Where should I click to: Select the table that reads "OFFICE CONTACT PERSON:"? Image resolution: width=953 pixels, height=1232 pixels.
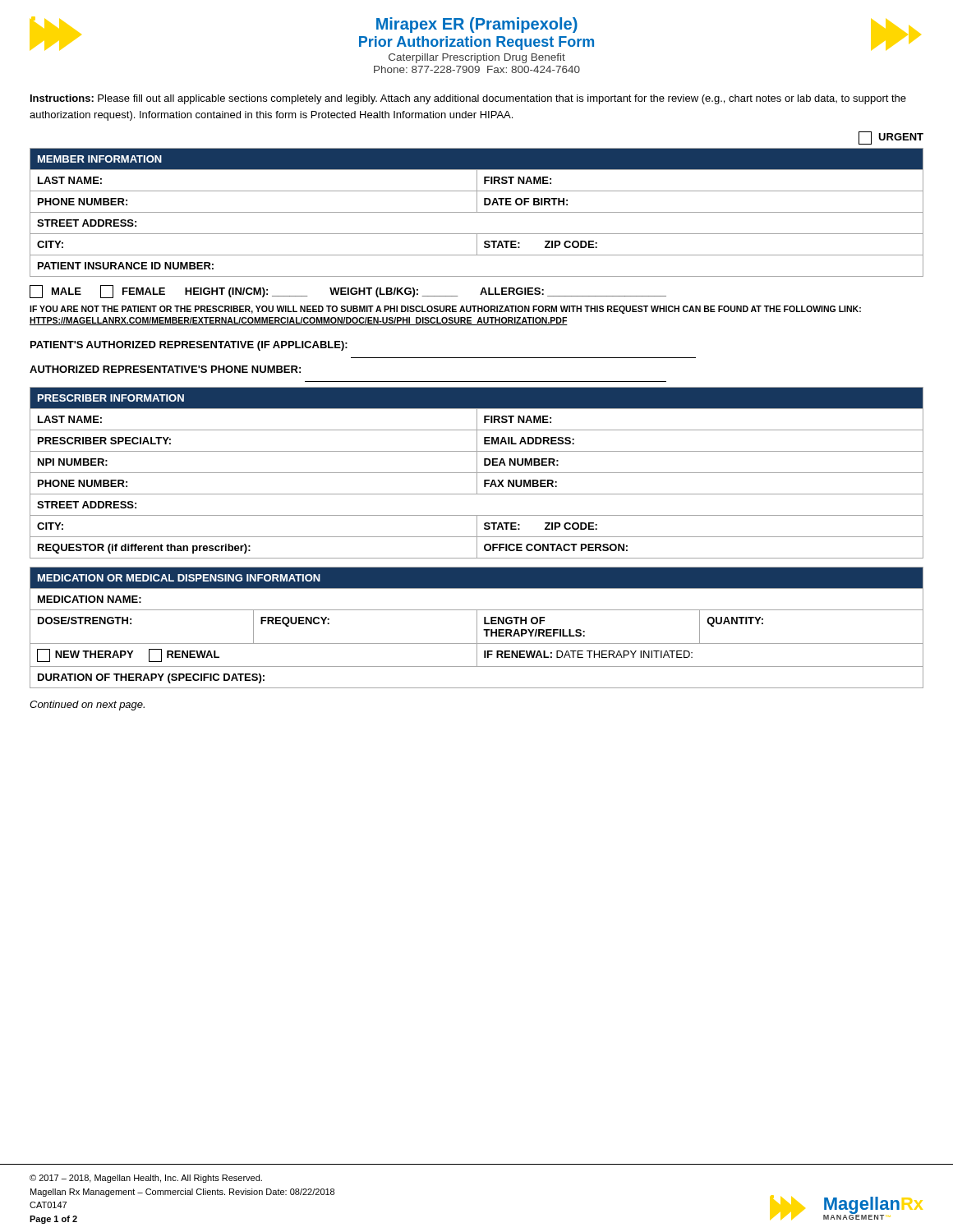476,473
